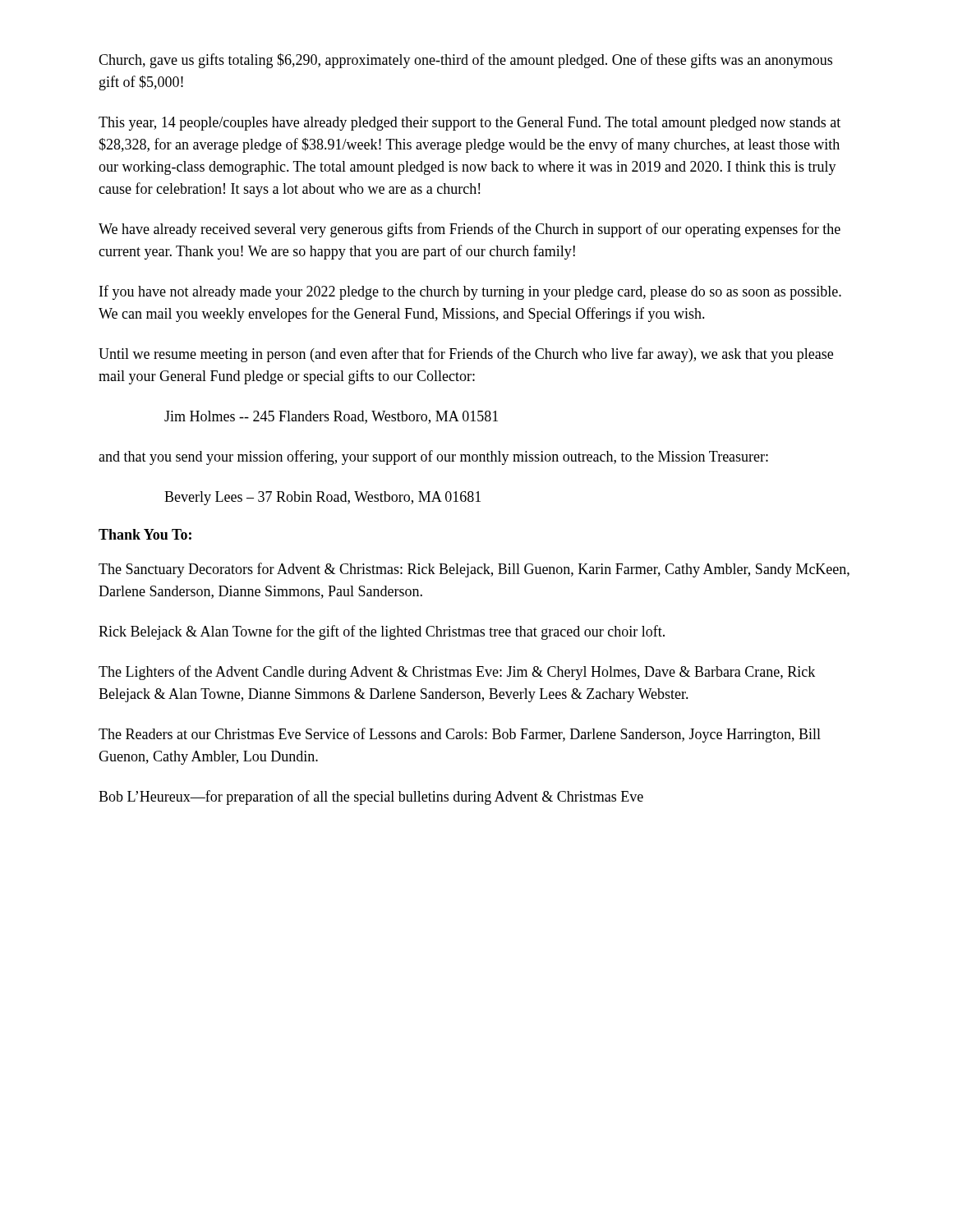Locate the passage starting "Church, gave us gifts totaling $6,290, approximately"

tap(466, 71)
